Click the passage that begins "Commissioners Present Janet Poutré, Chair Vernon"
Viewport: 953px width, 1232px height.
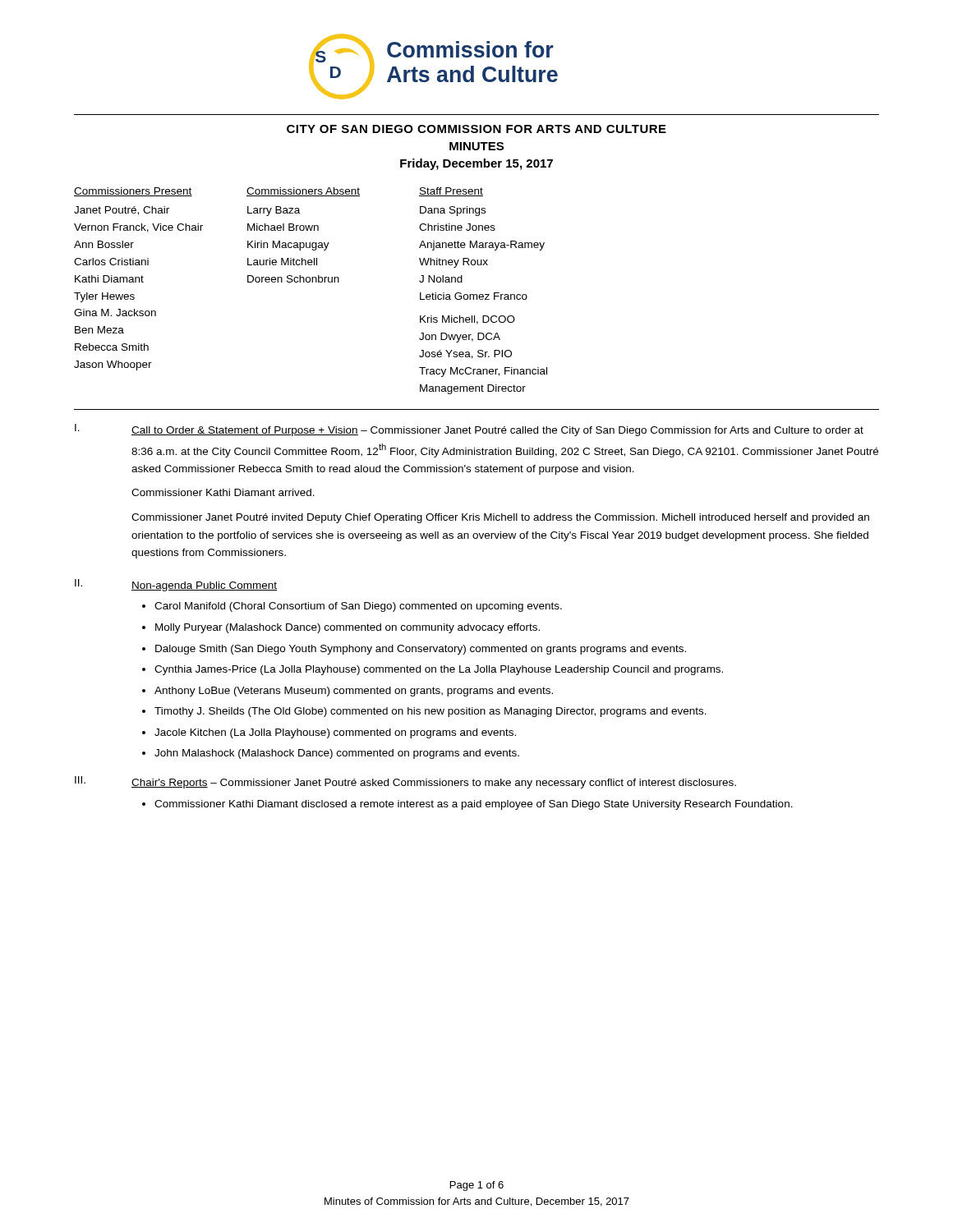pyautogui.click(x=133, y=192)
